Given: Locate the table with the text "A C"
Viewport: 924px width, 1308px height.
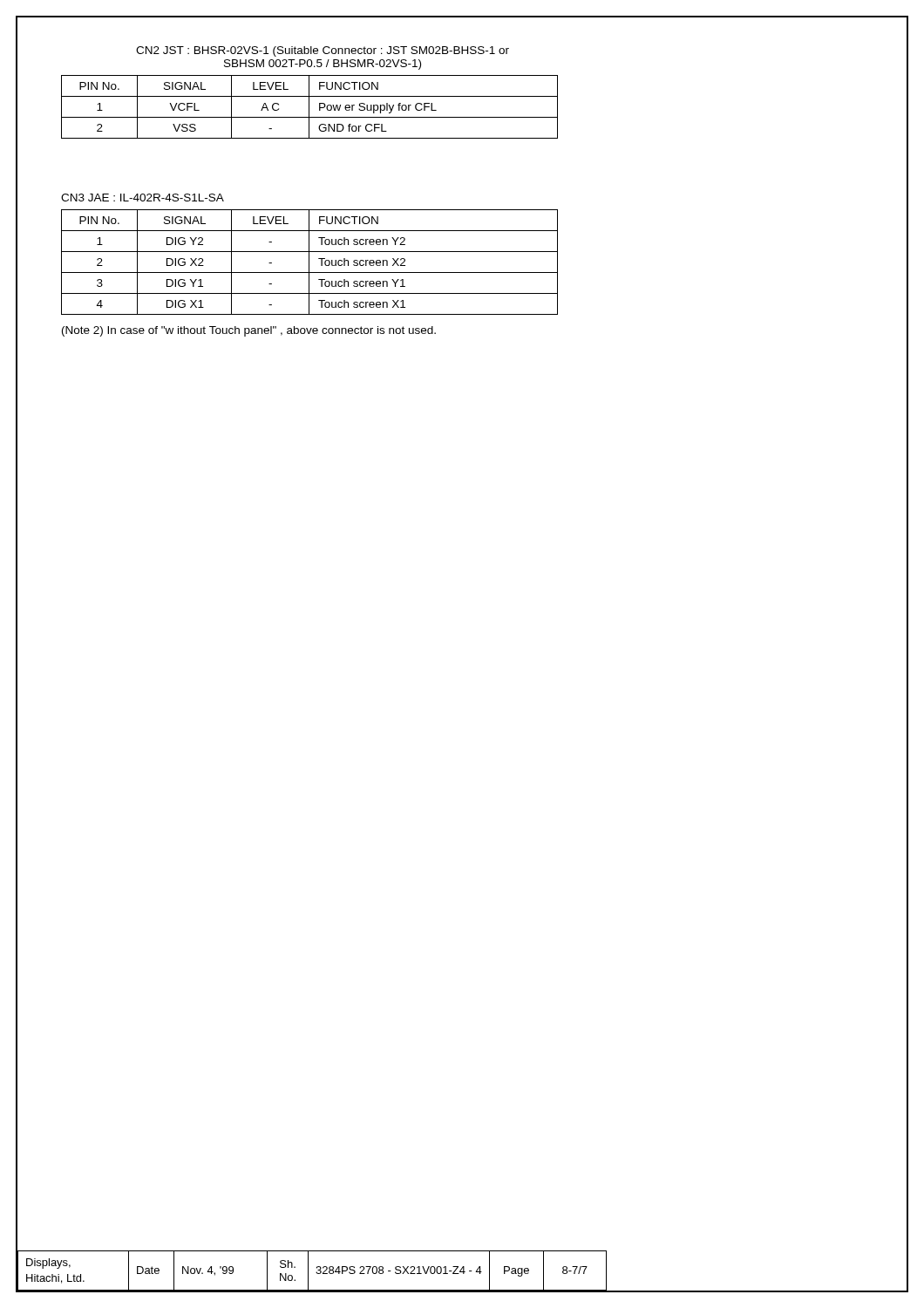Looking at the screenshot, I should point(471,107).
